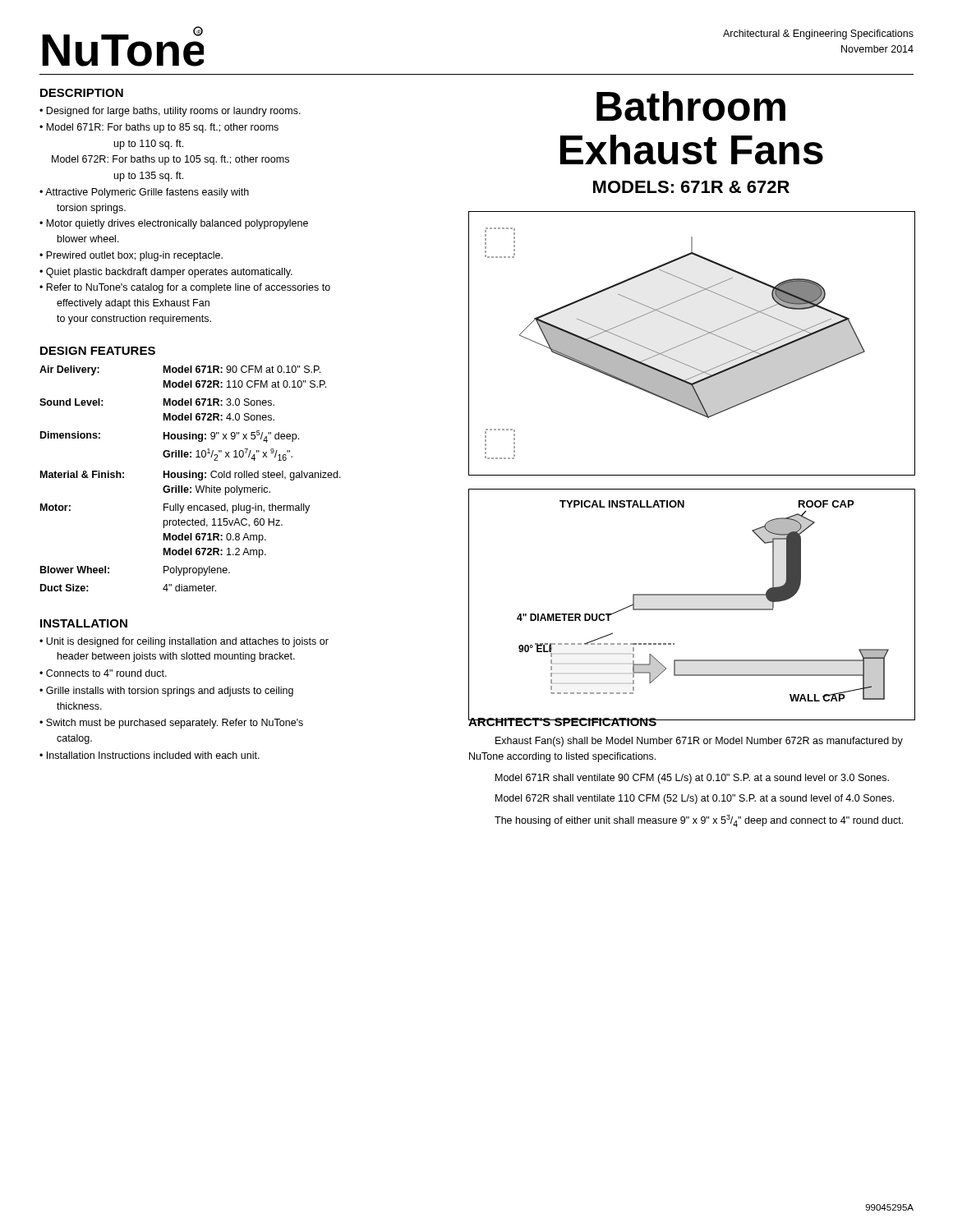This screenshot has width=953, height=1232.
Task: Select the list item that reads "• Motor quietly drives"
Action: coord(174,231)
